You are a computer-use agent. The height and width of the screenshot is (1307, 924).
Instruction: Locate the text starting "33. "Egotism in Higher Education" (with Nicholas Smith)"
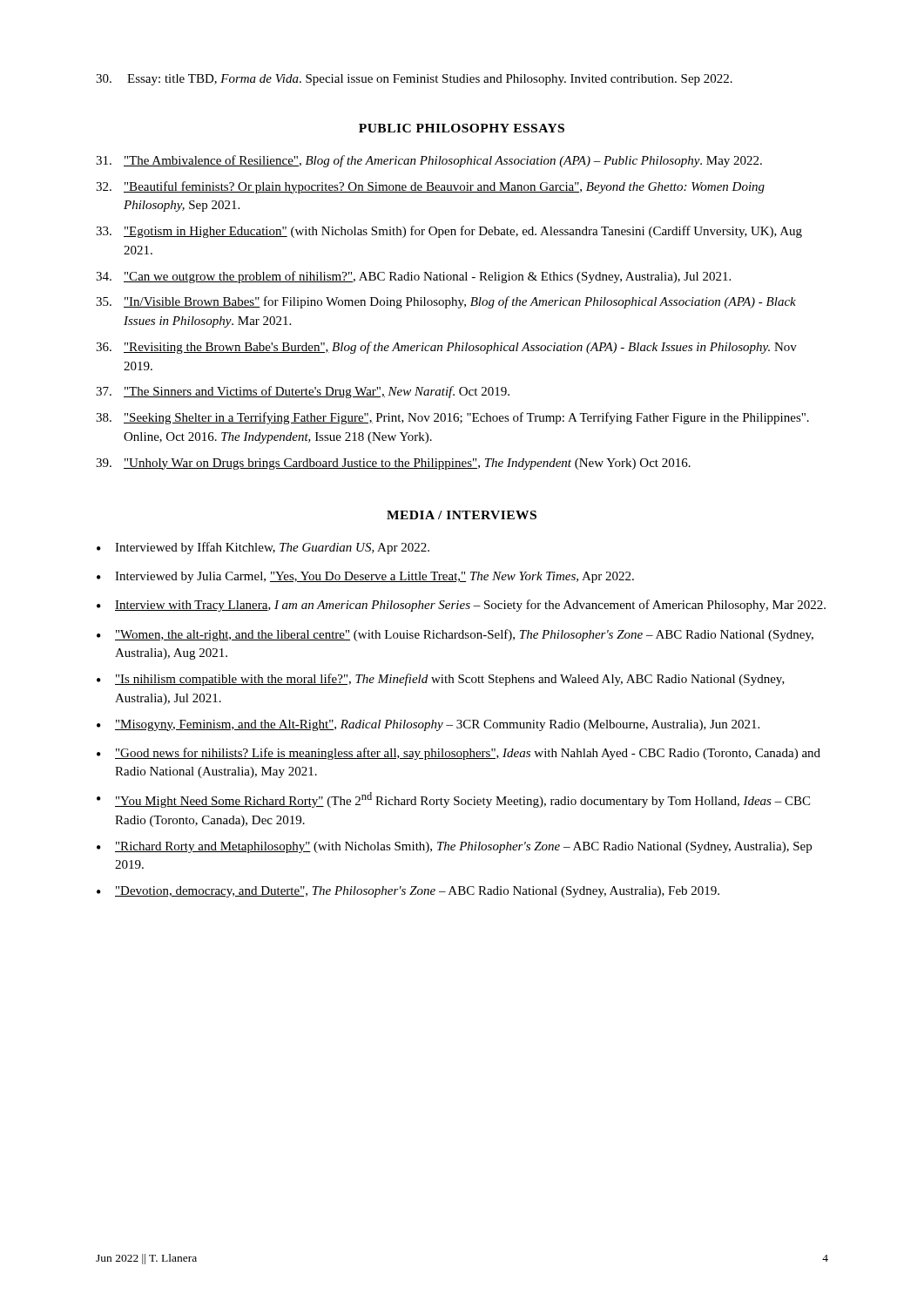[x=462, y=241]
